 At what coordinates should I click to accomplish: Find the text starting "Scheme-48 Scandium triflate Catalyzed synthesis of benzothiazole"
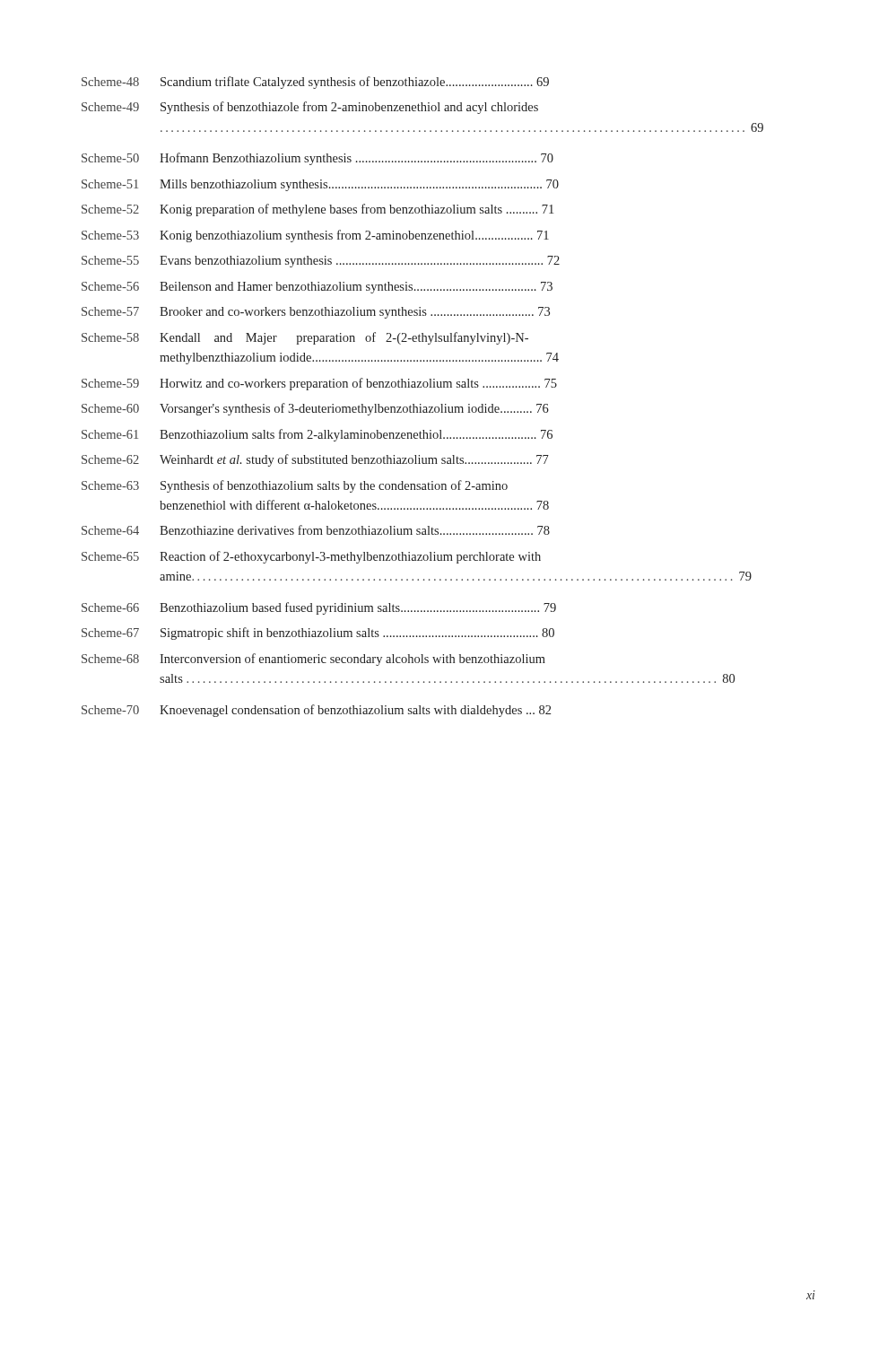click(x=455, y=82)
